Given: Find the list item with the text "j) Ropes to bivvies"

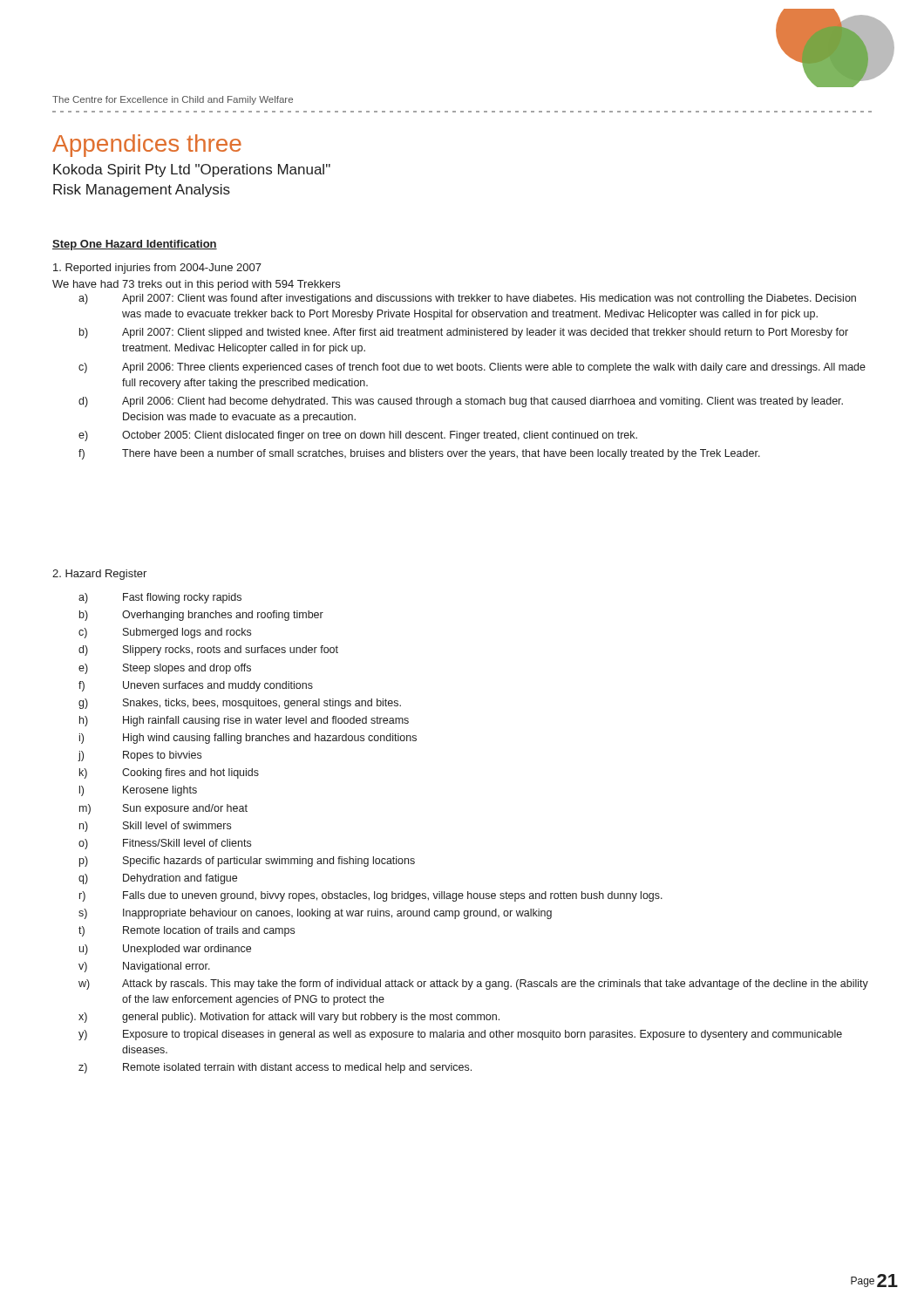Looking at the screenshot, I should 139,756.
